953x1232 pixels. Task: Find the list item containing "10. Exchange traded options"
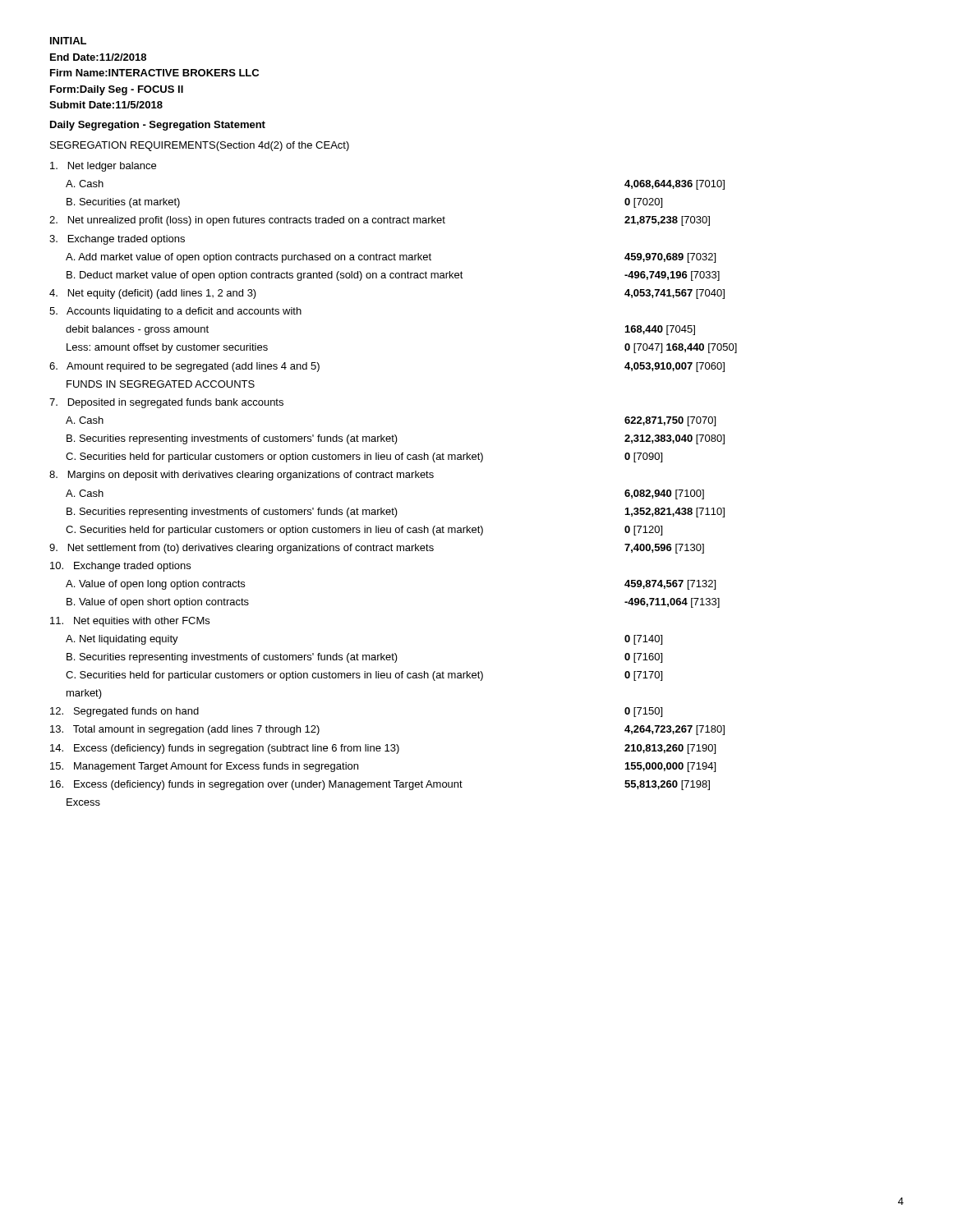point(120,567)
